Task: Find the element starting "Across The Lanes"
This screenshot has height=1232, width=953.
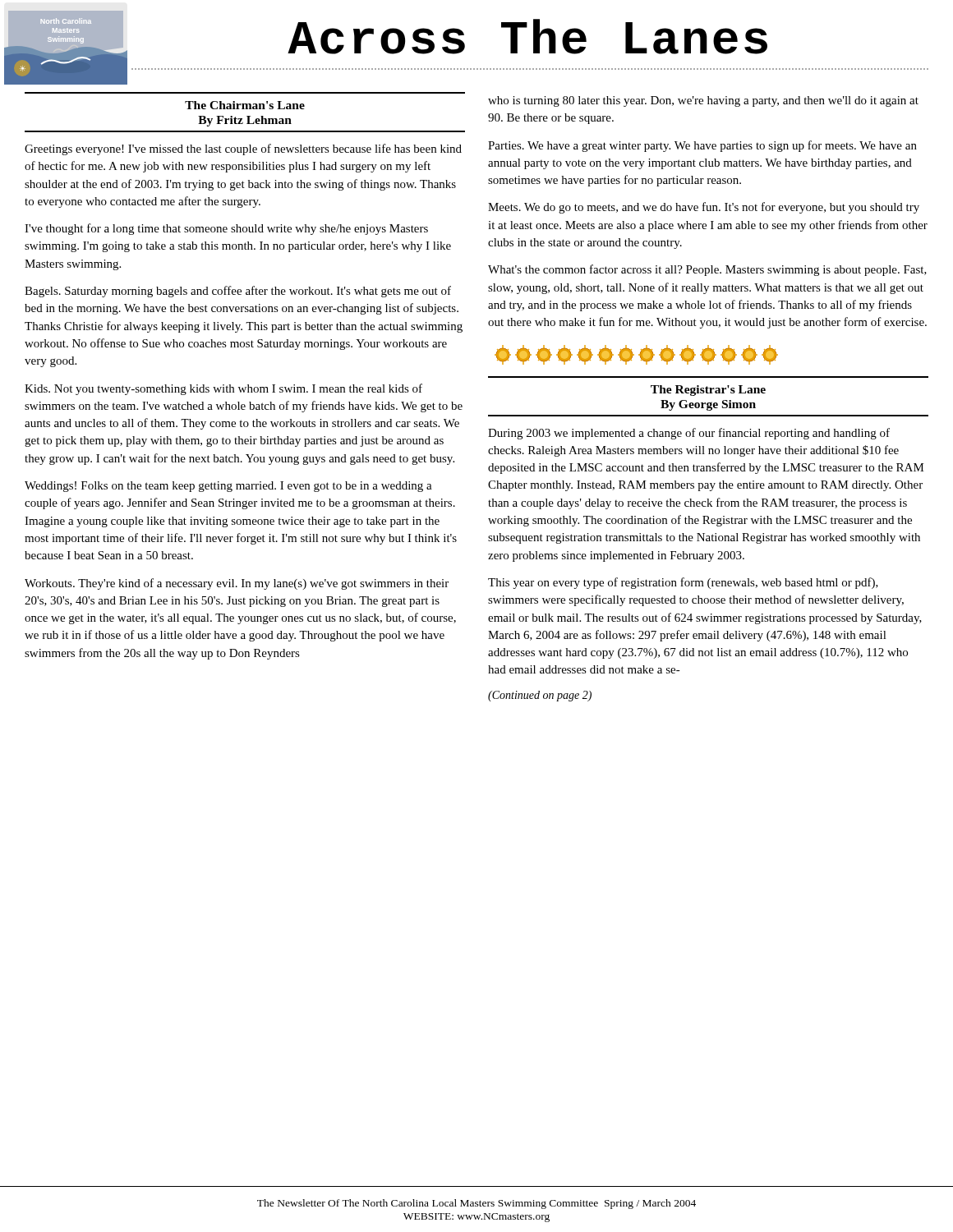Action: point(530,41)
